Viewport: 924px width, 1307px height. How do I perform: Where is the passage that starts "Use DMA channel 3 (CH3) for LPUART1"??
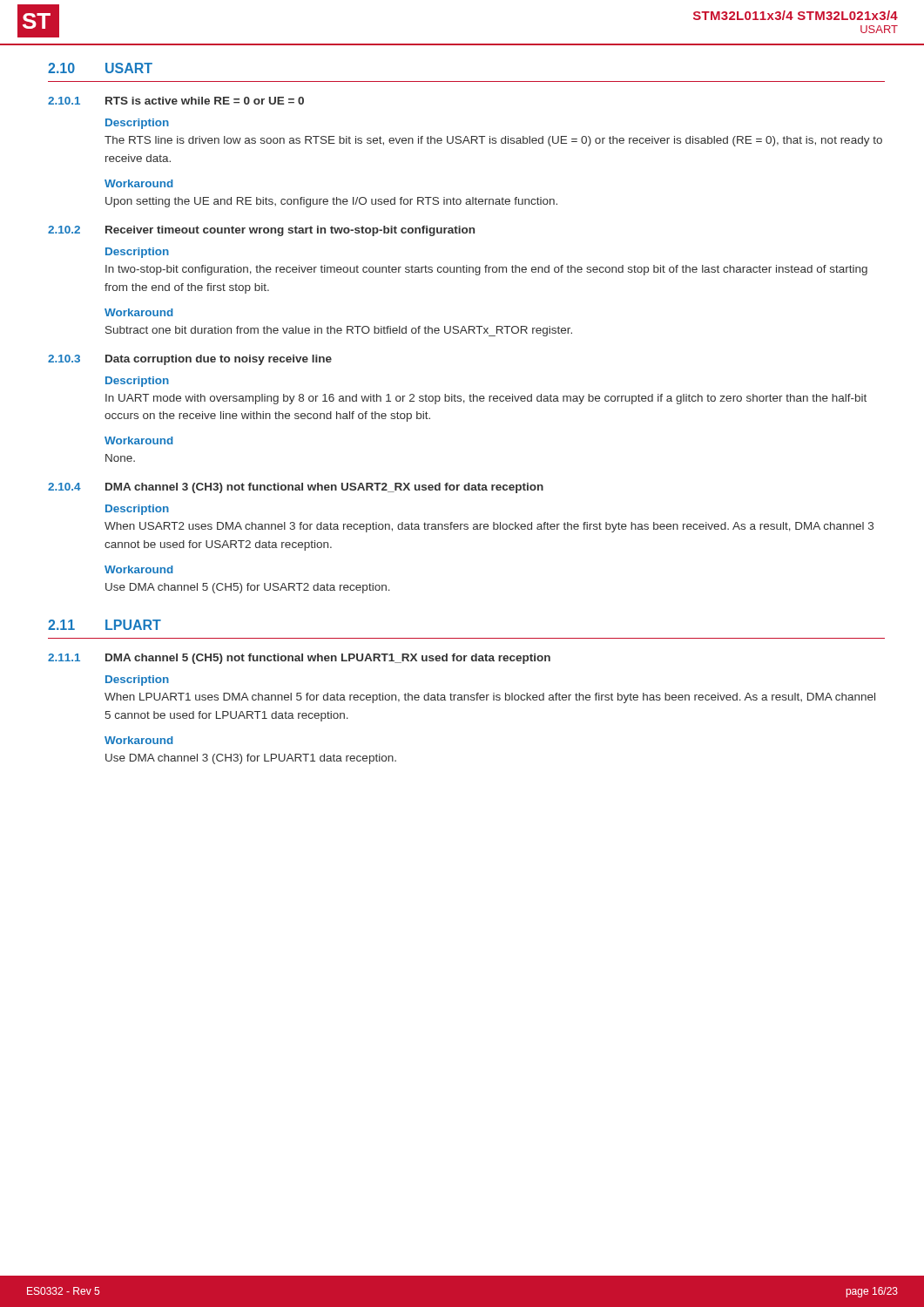(251, 758)
